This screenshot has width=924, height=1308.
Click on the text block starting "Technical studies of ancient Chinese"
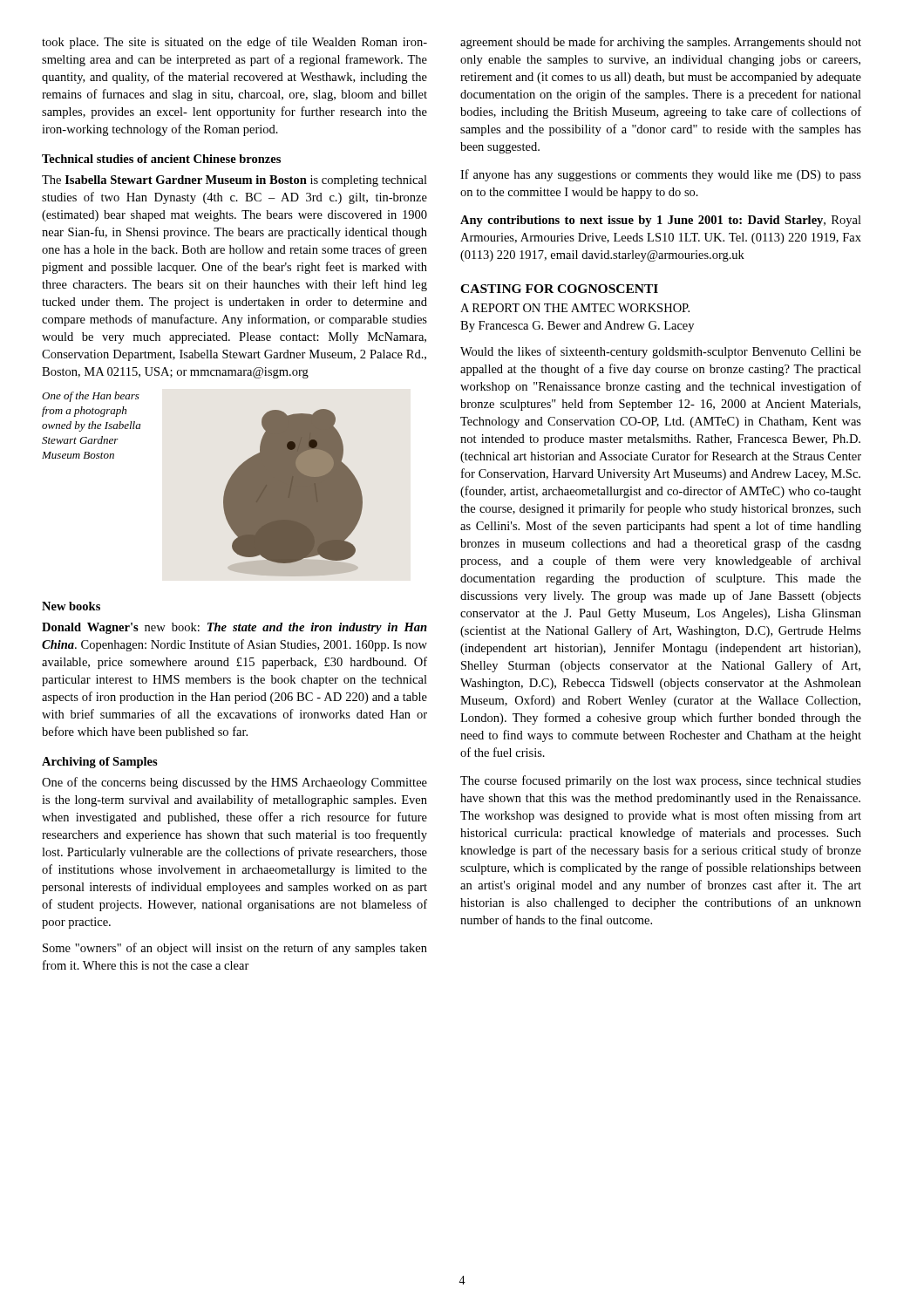[161, 159]
